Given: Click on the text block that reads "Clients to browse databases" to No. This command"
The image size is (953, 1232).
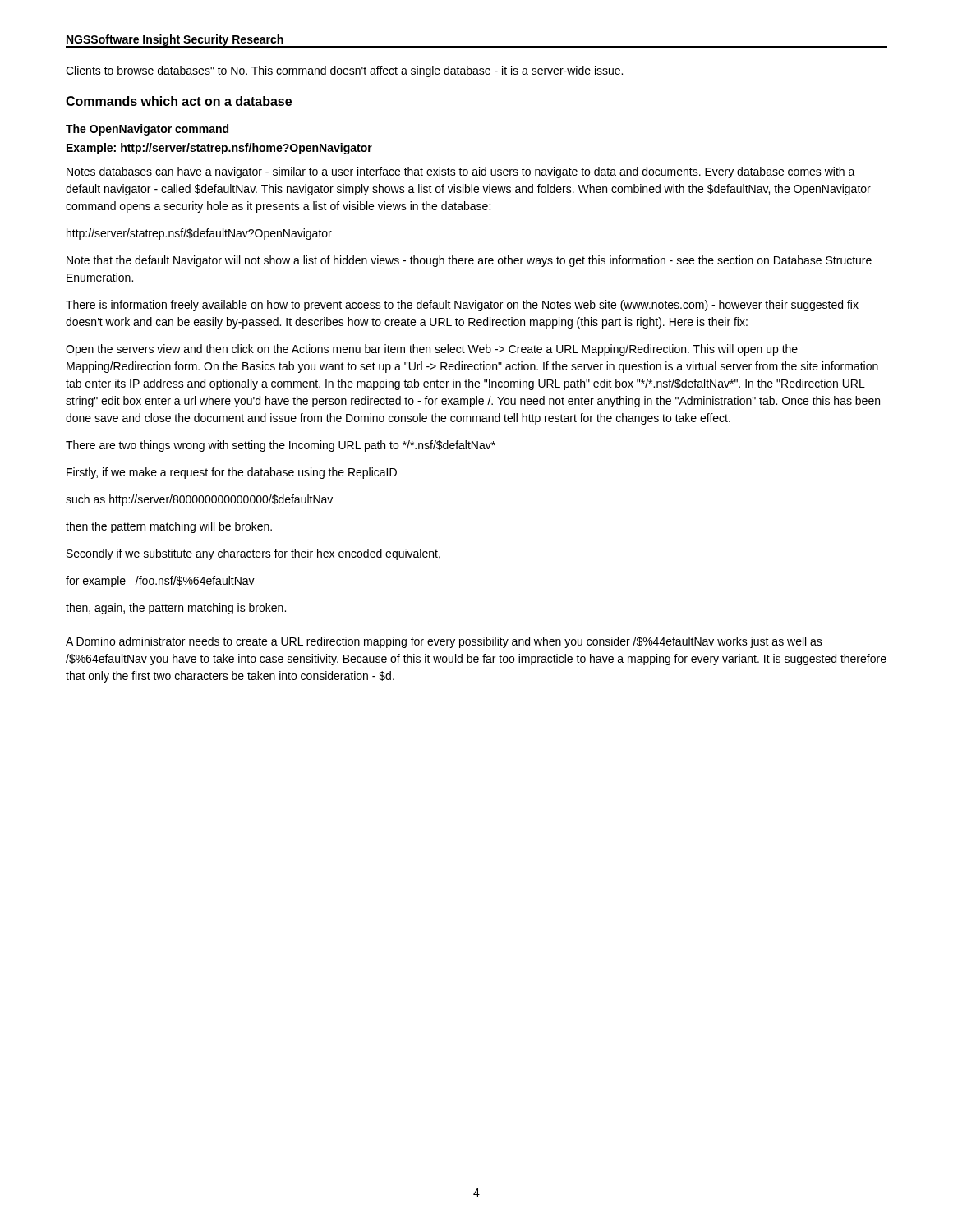Looking at the screenshot, I should coord(345,71).
